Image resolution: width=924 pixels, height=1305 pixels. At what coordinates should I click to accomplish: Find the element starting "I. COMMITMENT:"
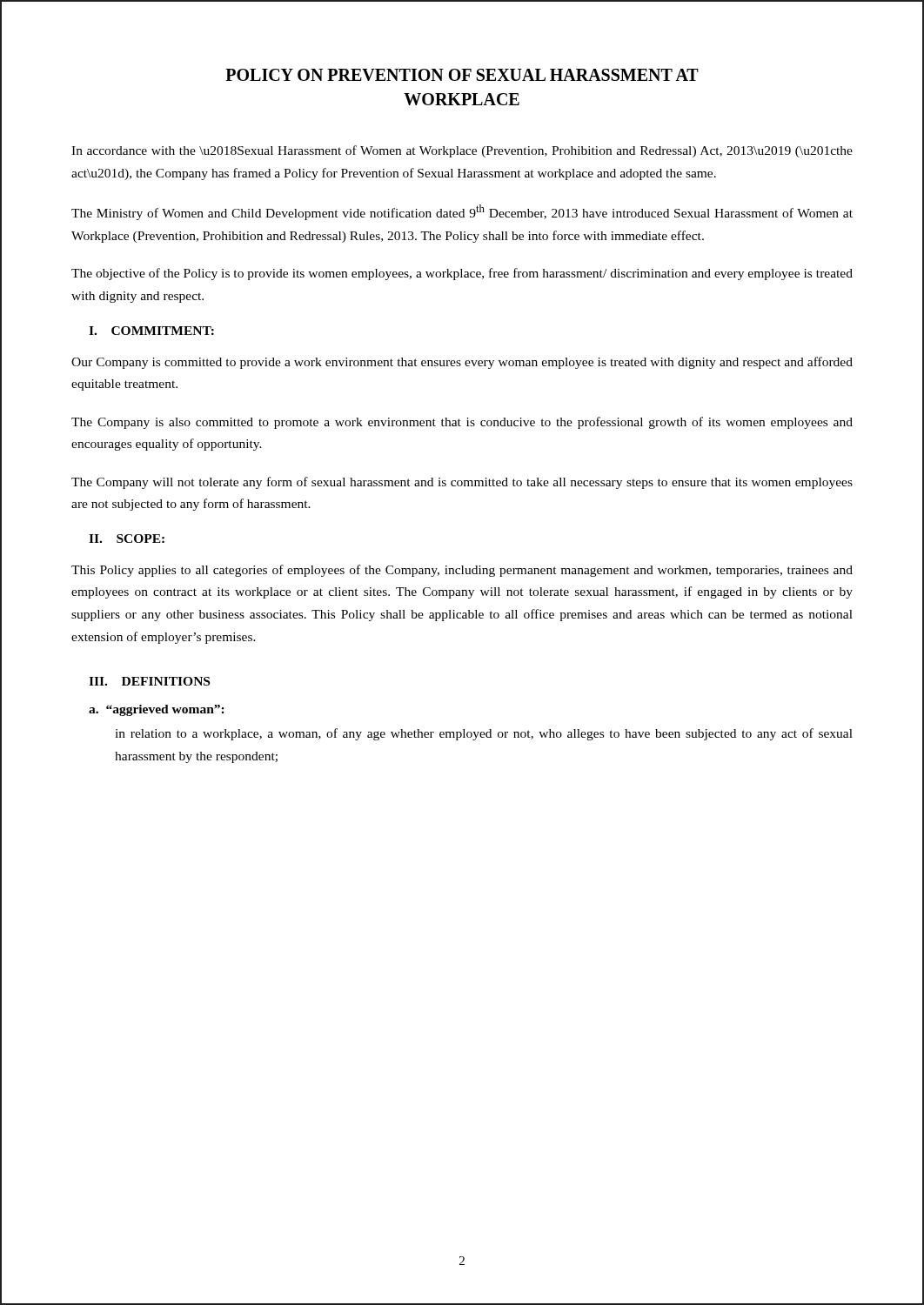[152, 330]
